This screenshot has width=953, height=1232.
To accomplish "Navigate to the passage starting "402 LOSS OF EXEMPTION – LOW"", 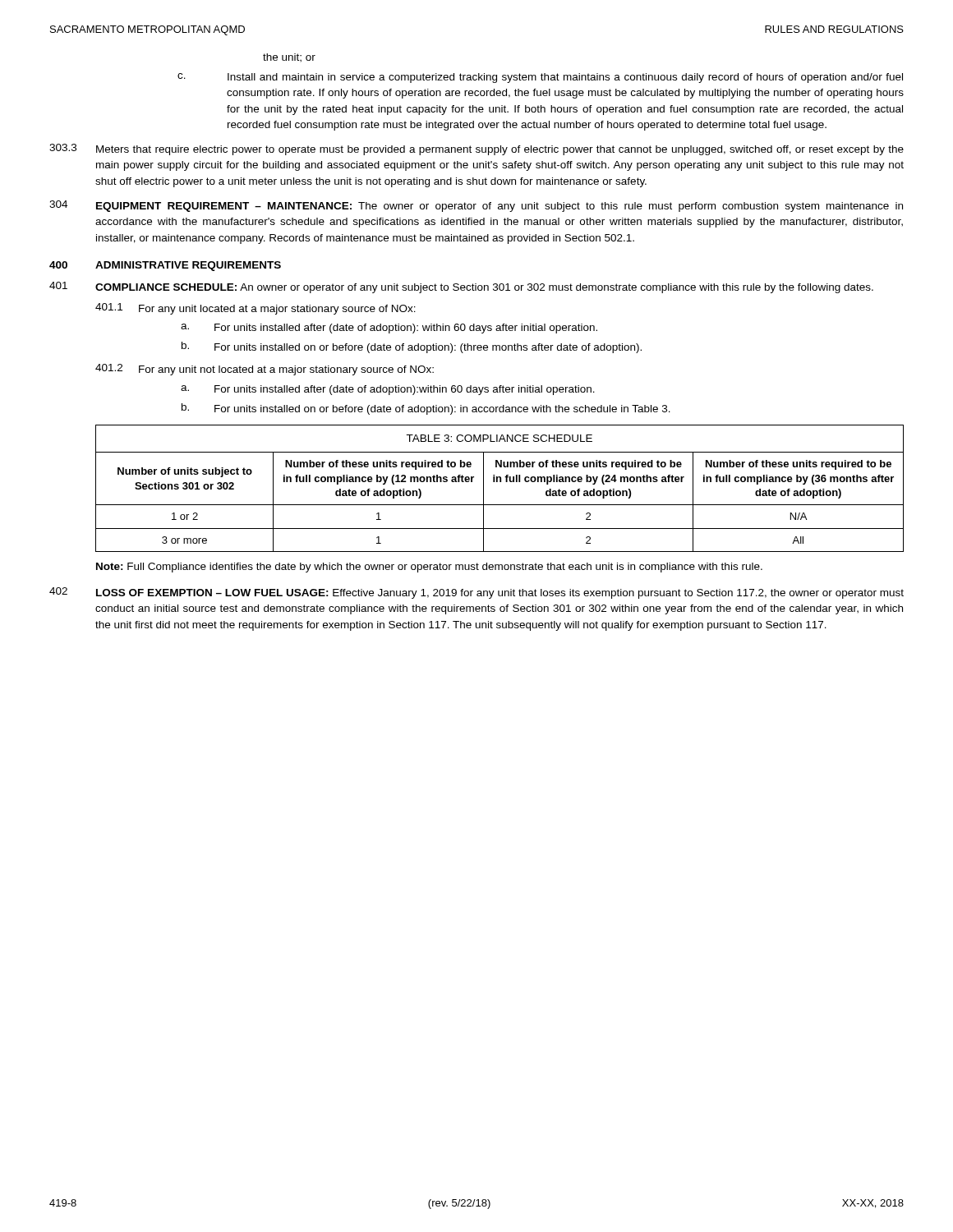I will coord(476,609).
